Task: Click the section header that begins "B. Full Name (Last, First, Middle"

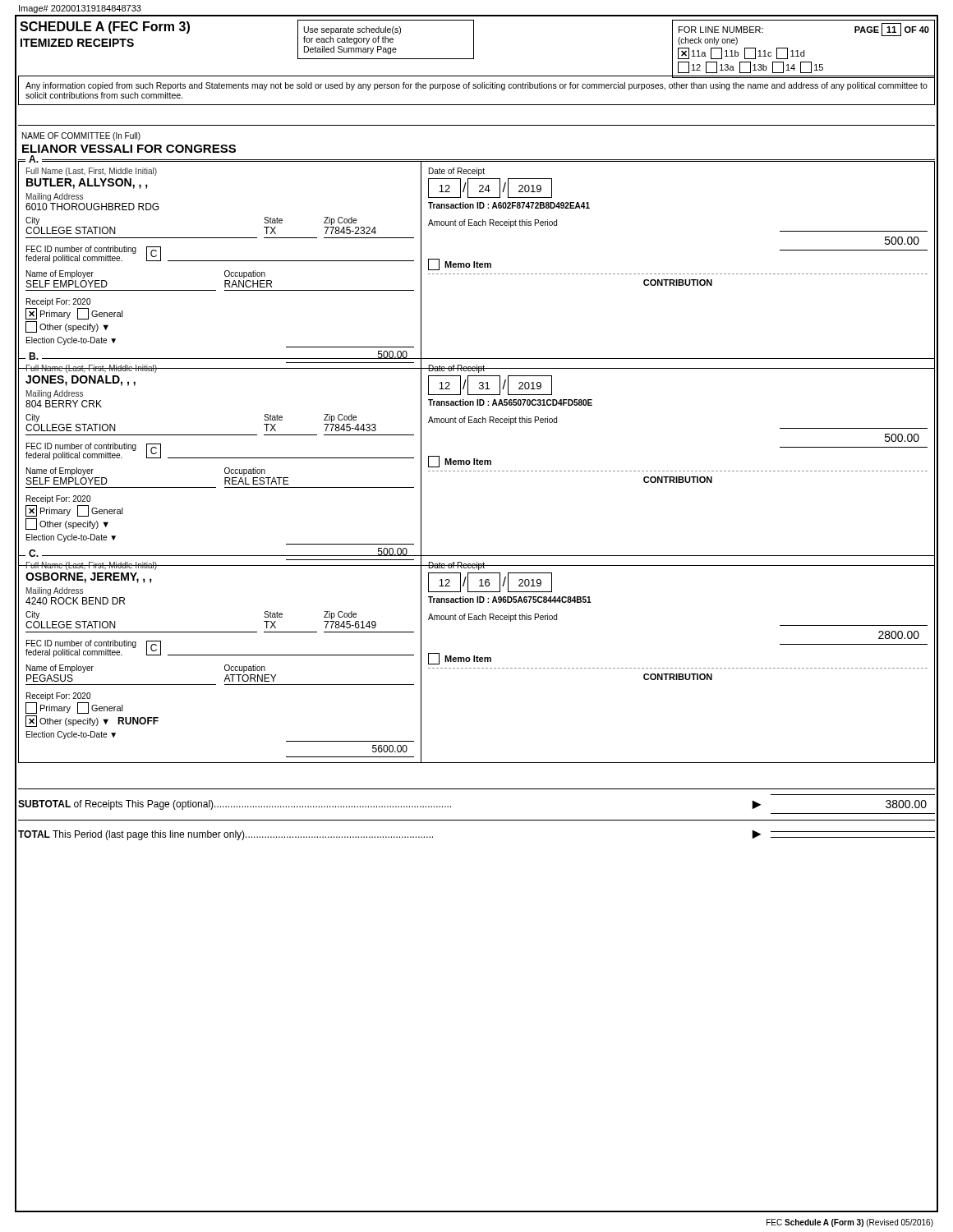Action: coord(476,462)
